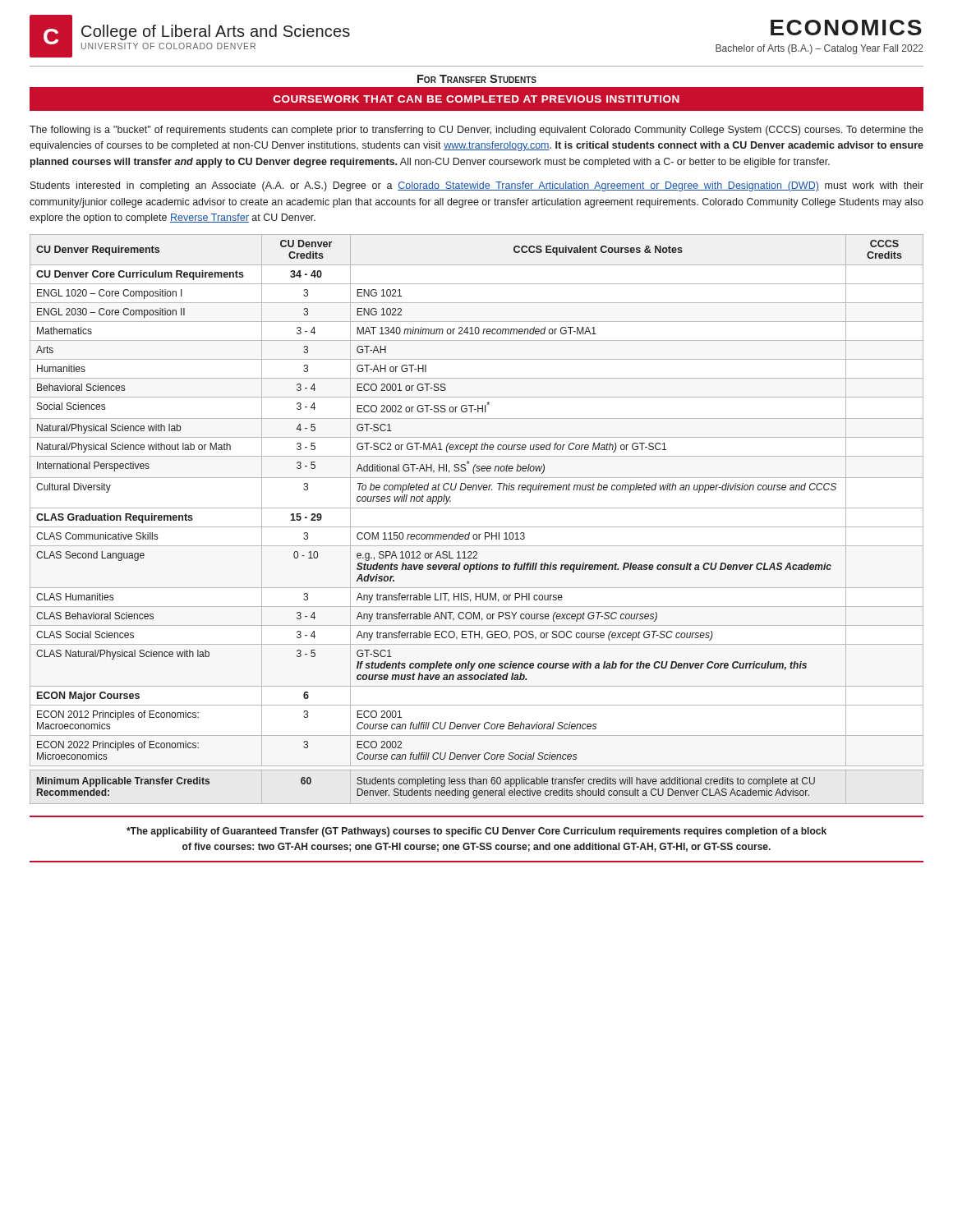Locate the passage starting "COURSEWORK THAT CAN BE COMPLETED AT"
Image resolution: width=953 pixels, height=1232 pixels.
click(476, 99)
